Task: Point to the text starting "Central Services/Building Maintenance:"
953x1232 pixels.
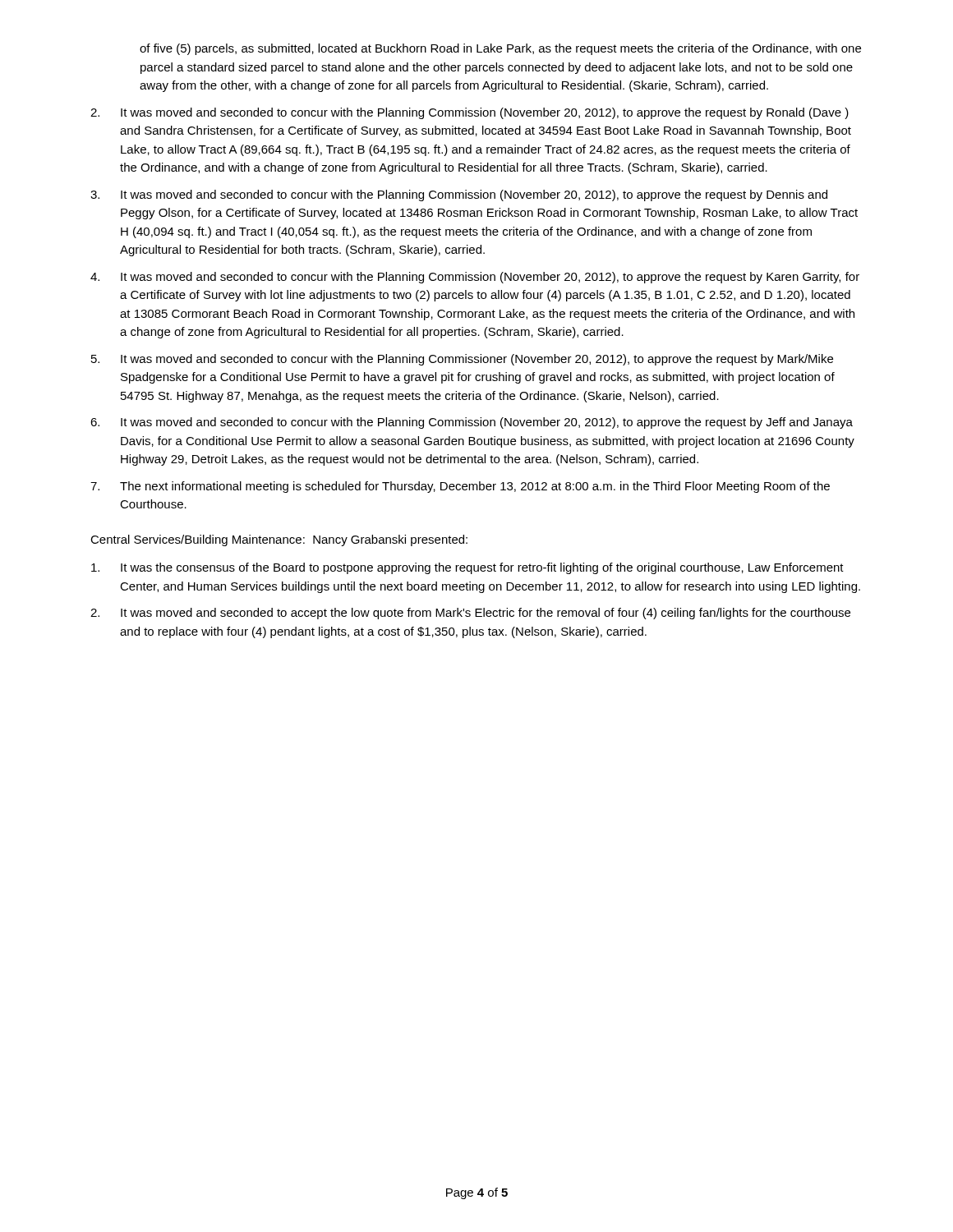Action: tap(279, 539)
